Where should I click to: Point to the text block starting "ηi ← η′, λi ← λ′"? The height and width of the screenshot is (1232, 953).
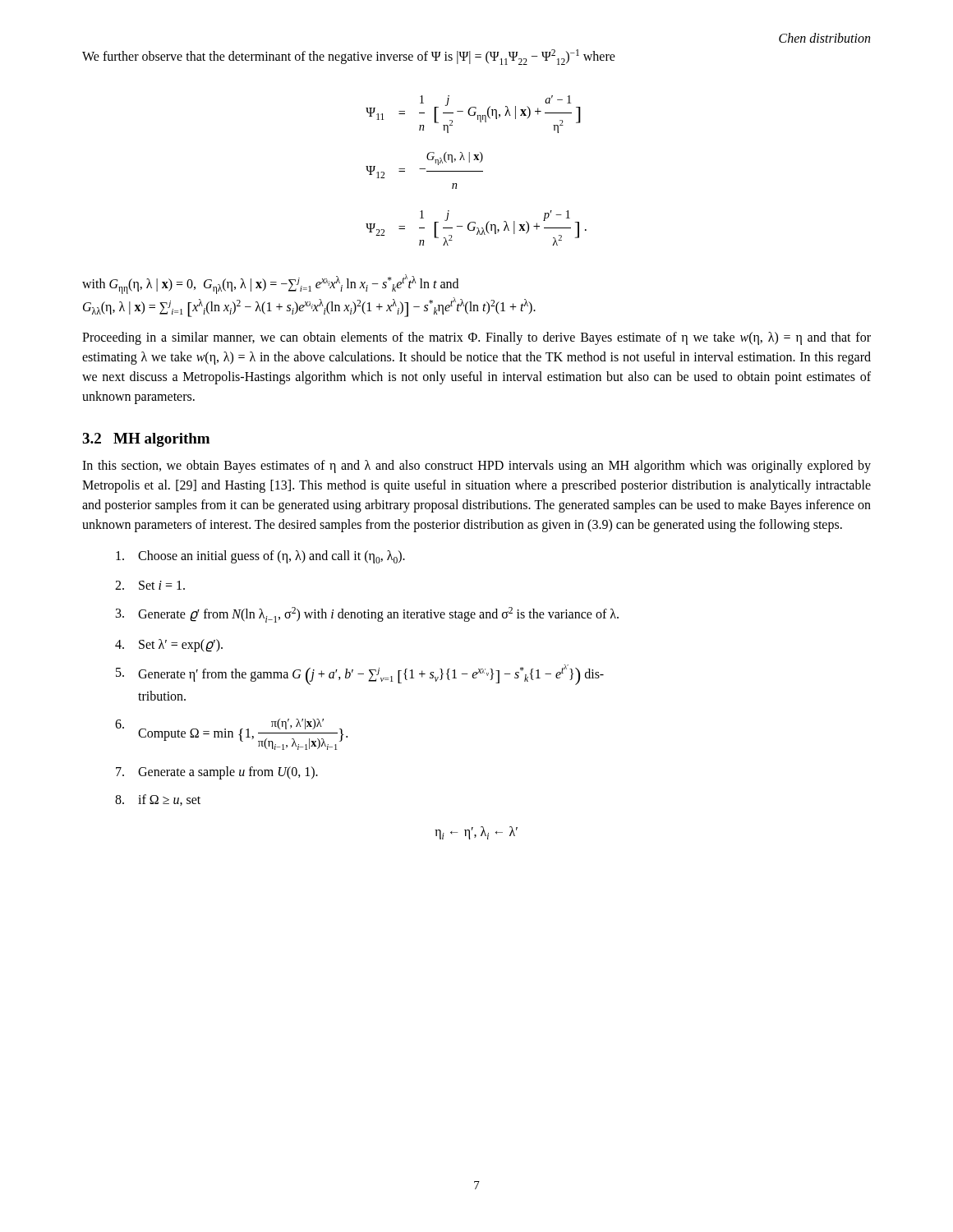coord(476,833)
